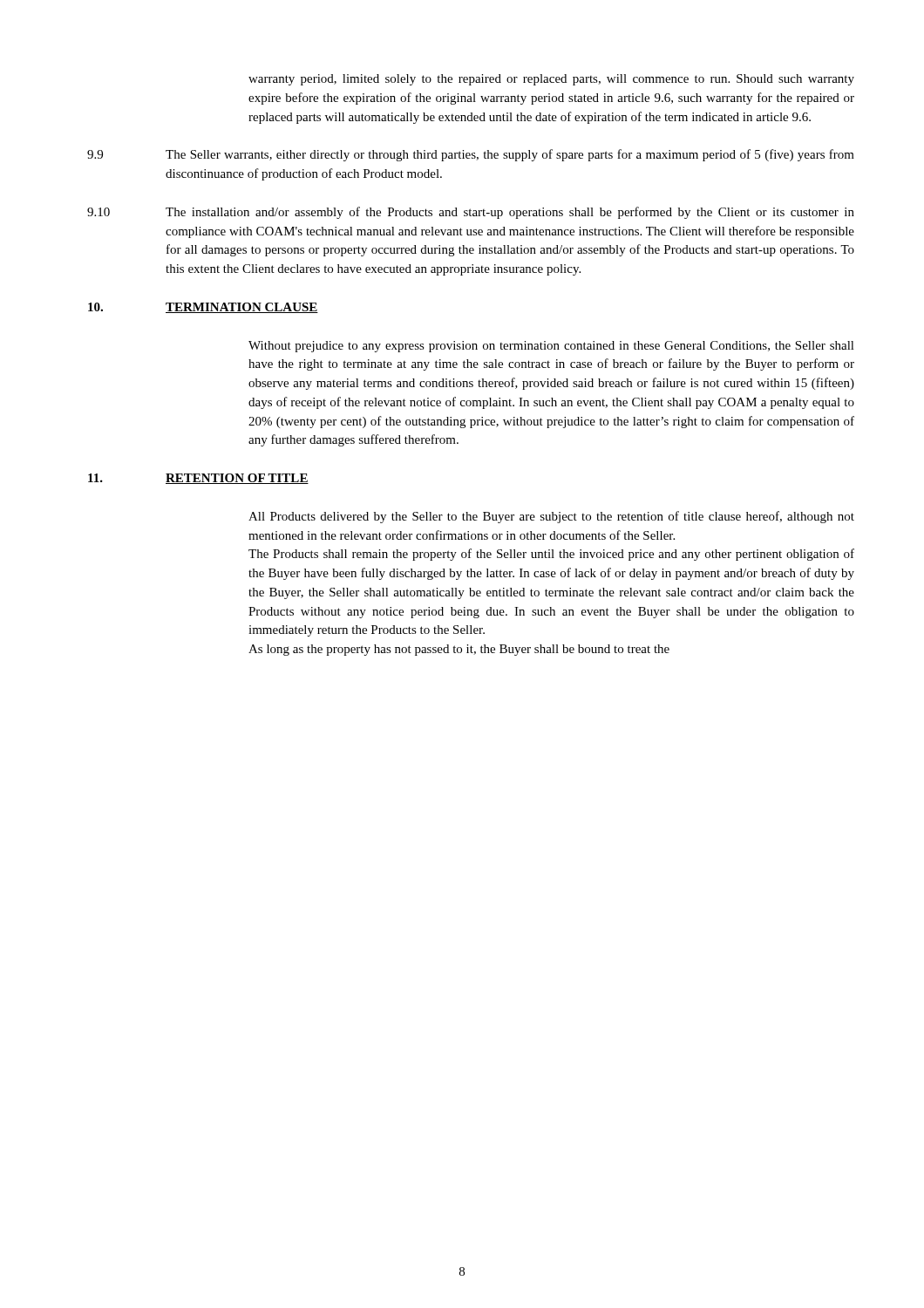Image resolution: width=924 pixels, height=1308 pixels.
Task: Point to "10. TERMINATION CLAUSE"
Action: [202, 307]
